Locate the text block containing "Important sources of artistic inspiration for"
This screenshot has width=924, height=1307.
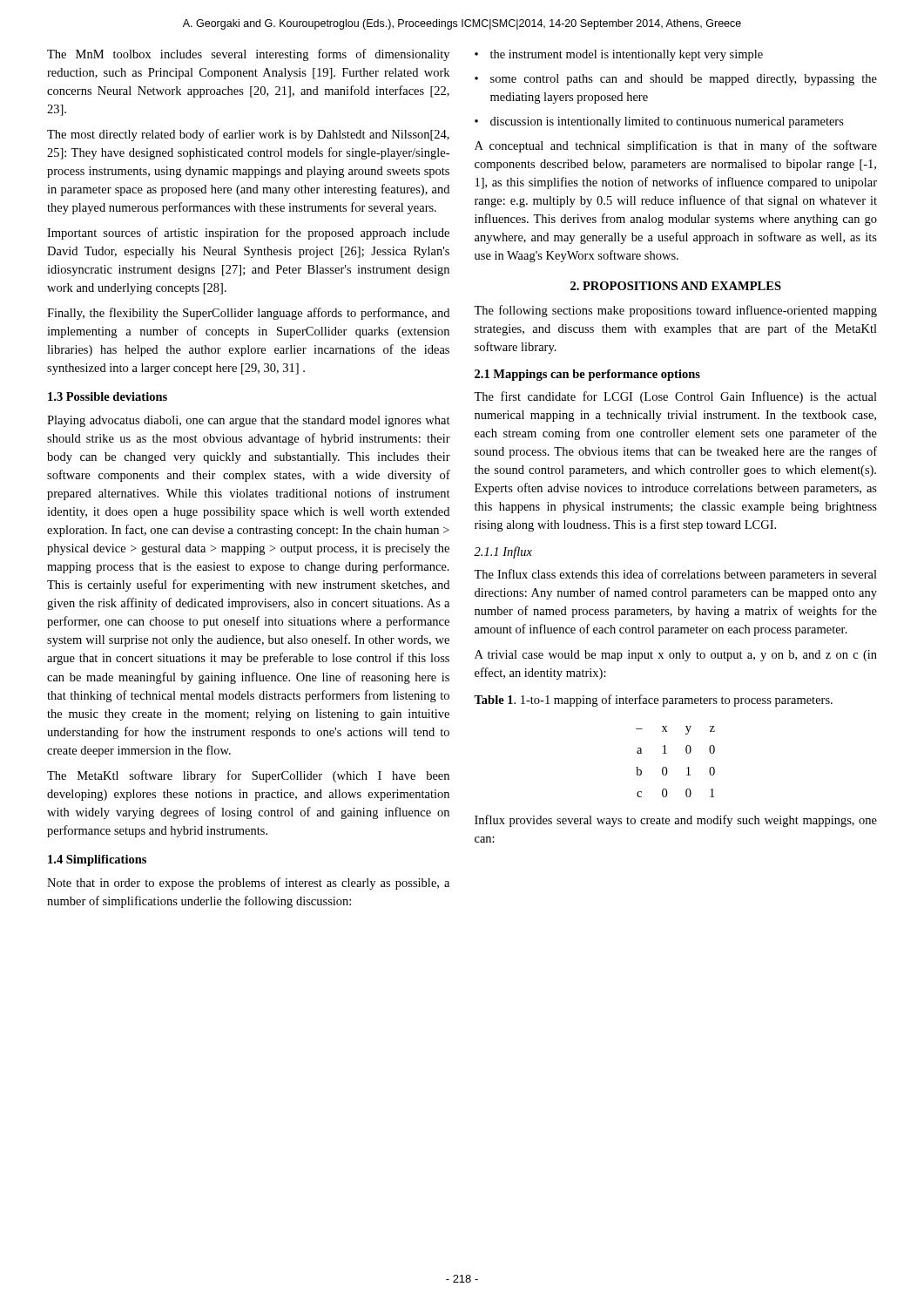point(248,261)
